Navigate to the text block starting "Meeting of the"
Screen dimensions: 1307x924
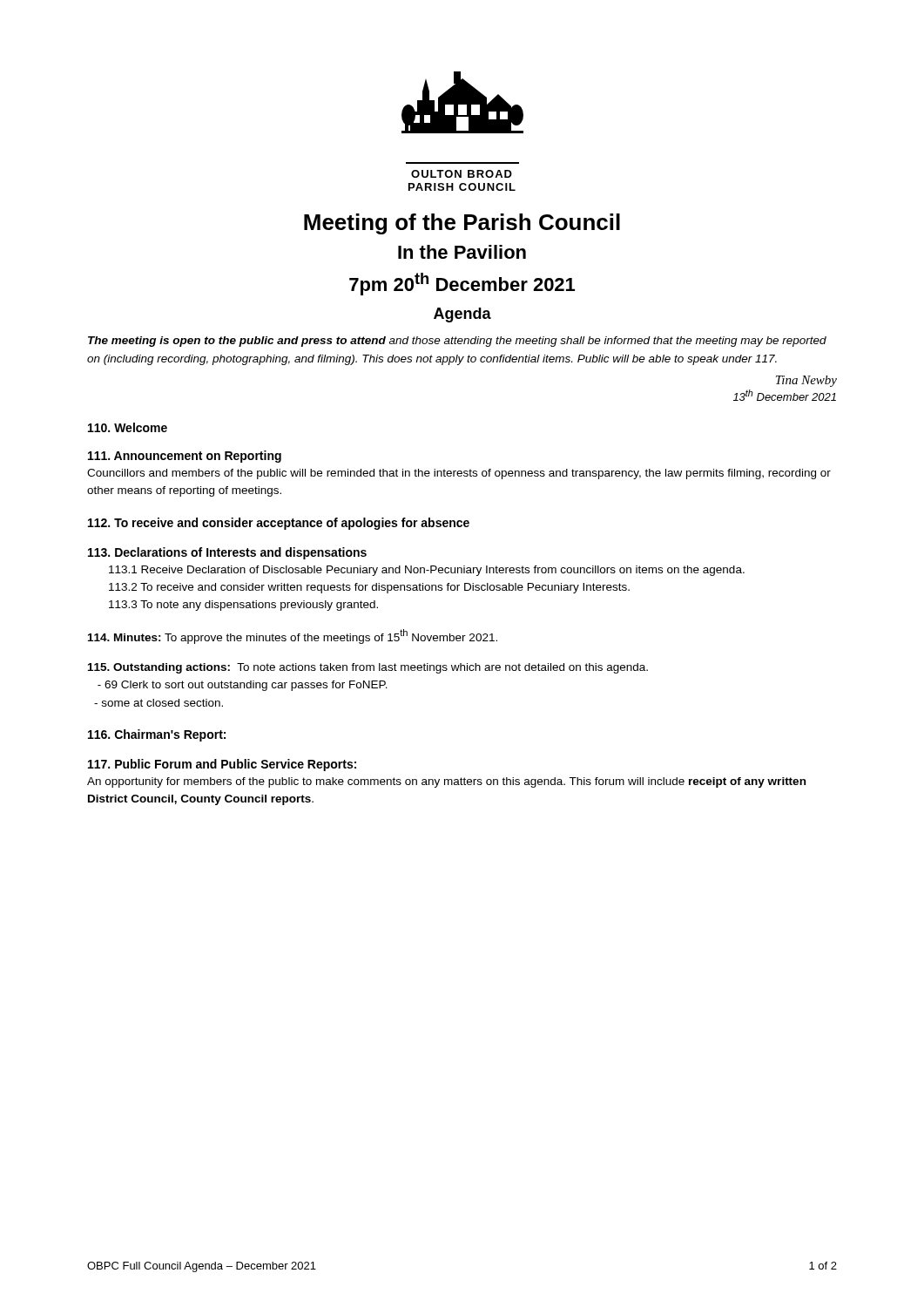pos(462,223)
